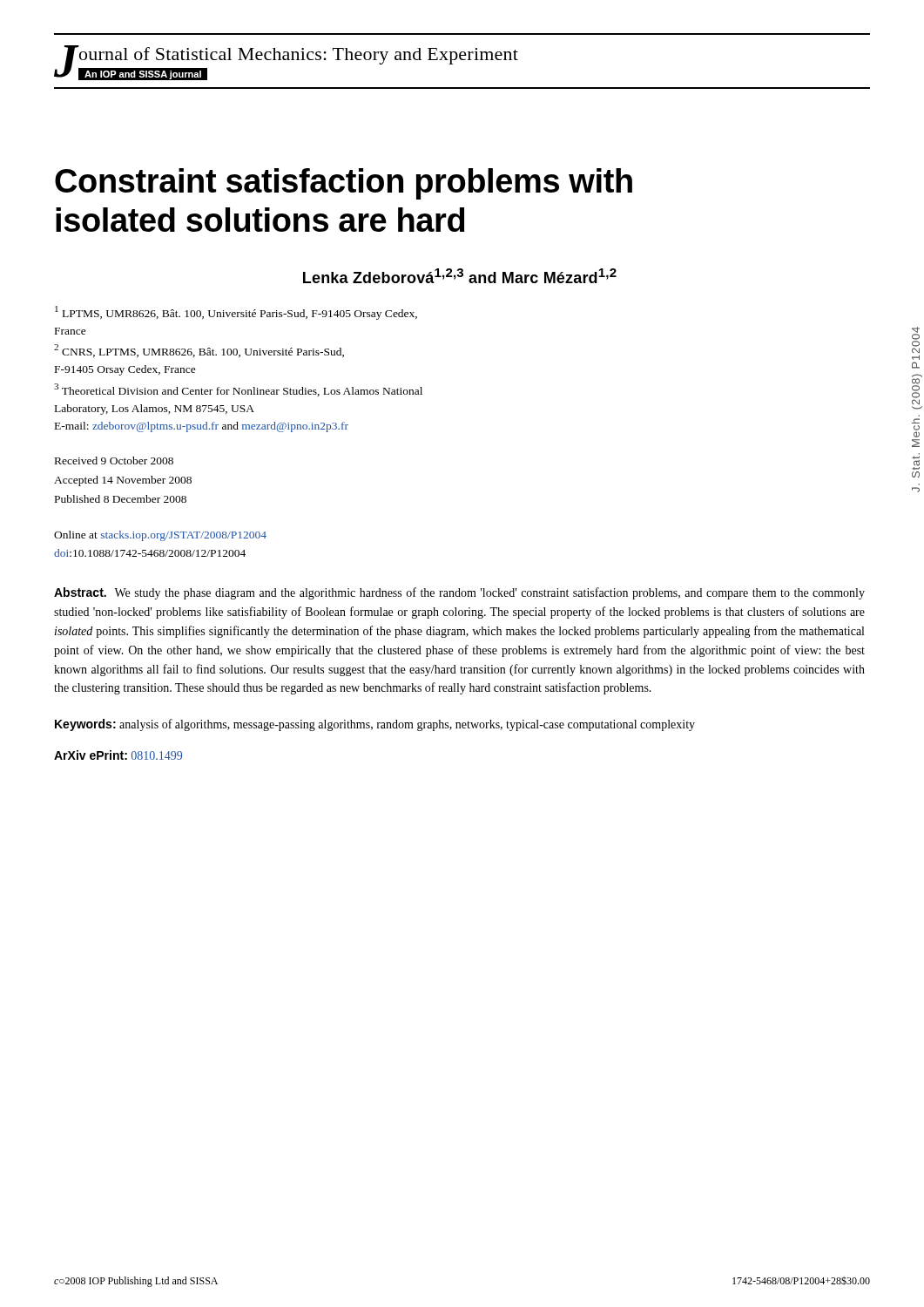Click the title
This screenshot has height=1307, width=924.
coord(344,201)
